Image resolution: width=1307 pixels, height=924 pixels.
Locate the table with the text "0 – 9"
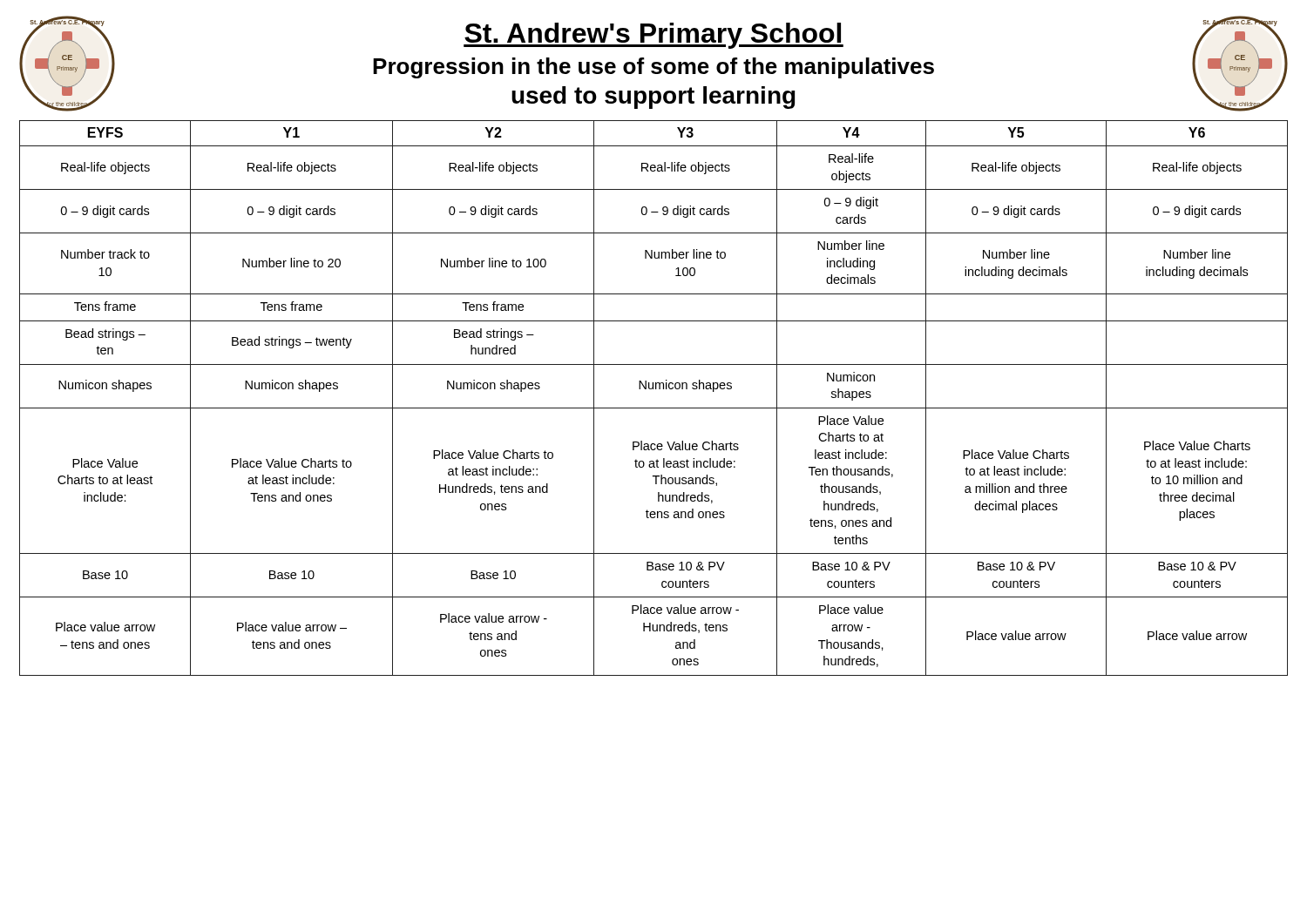coord(654,398)
